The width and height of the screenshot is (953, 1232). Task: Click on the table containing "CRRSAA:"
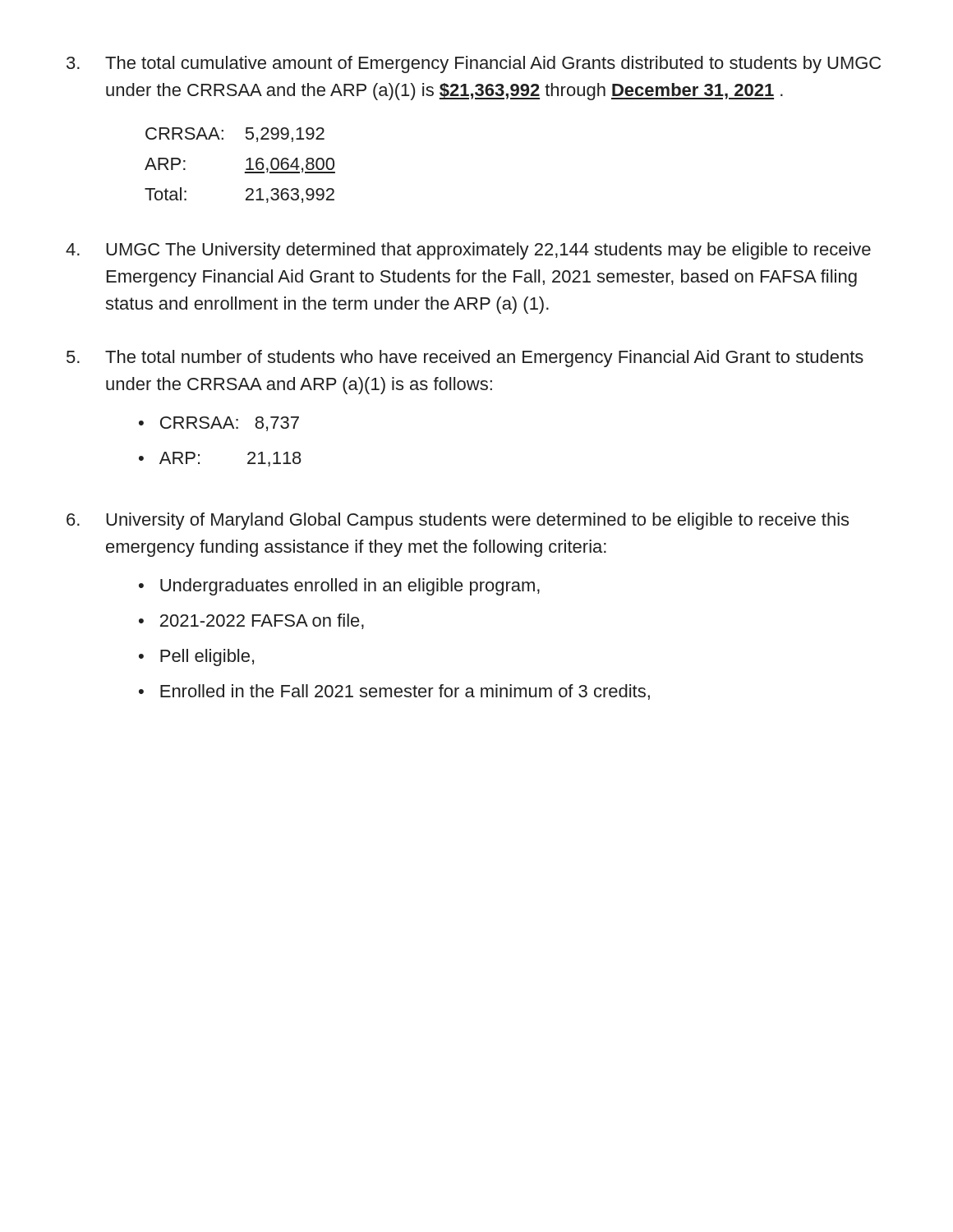click(x=516, y=164)
